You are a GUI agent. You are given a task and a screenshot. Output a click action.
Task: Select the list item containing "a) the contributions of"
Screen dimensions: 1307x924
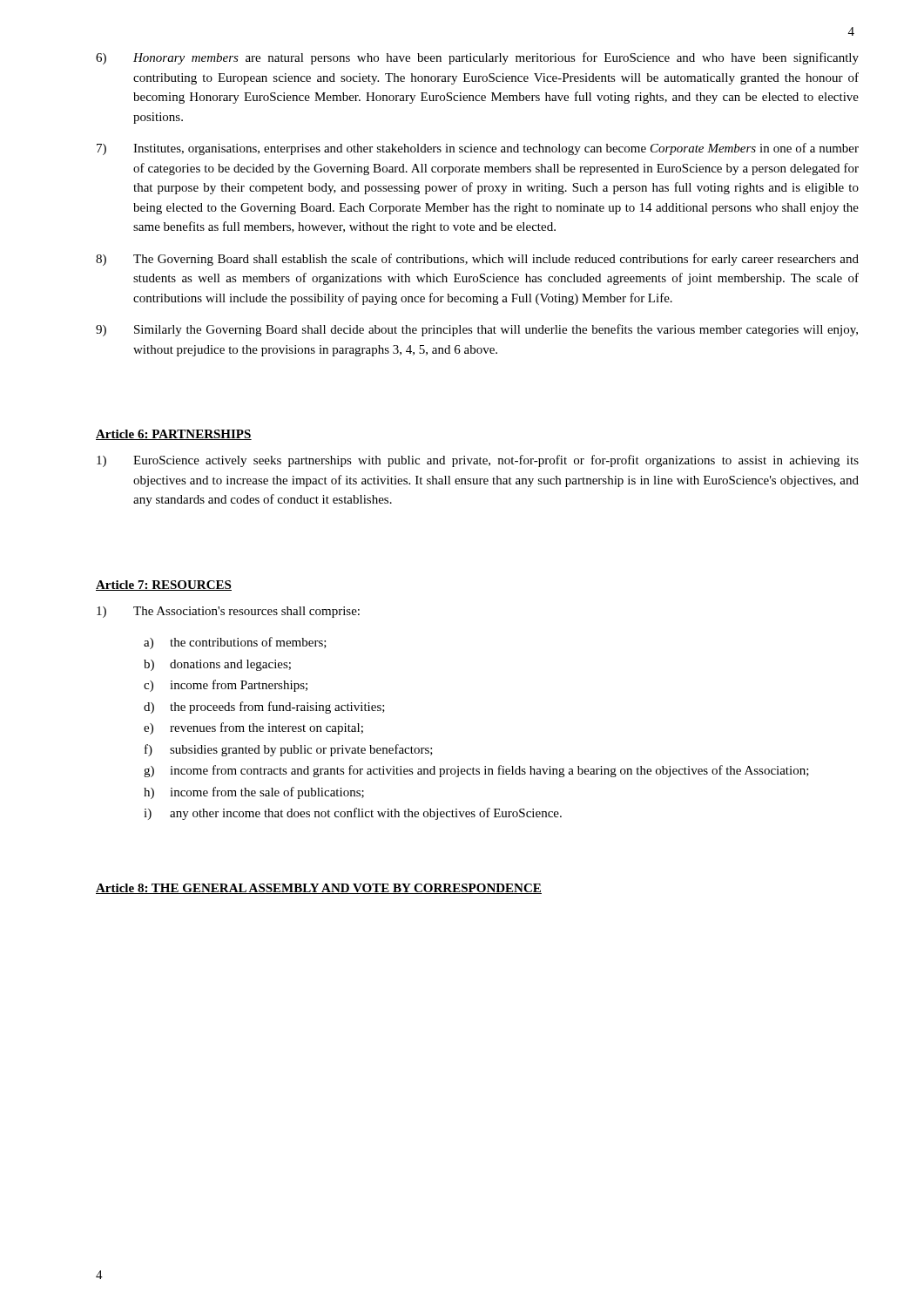pos(235,643)
